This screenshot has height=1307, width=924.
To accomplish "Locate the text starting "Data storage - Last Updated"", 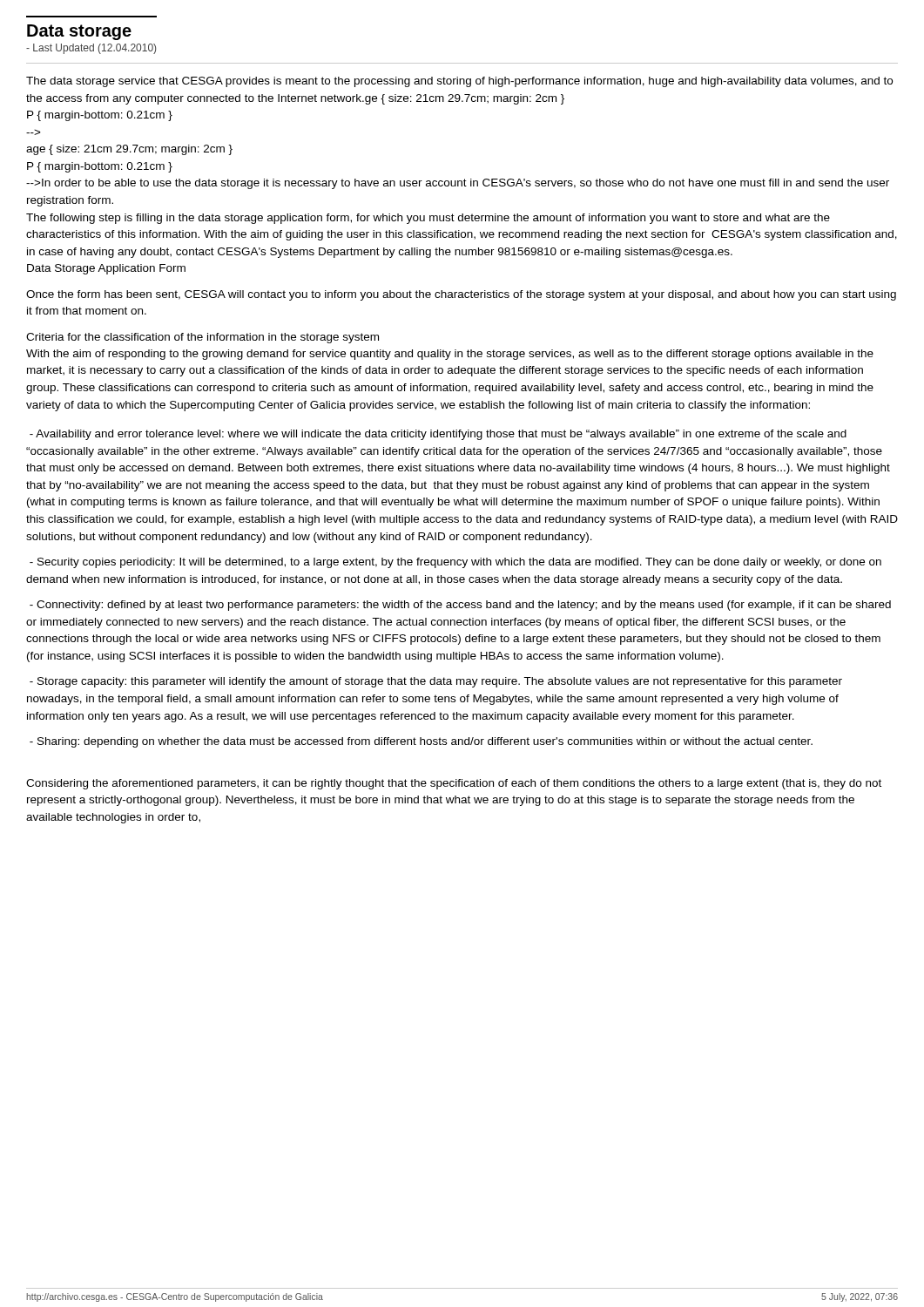I will coord(92,37).
